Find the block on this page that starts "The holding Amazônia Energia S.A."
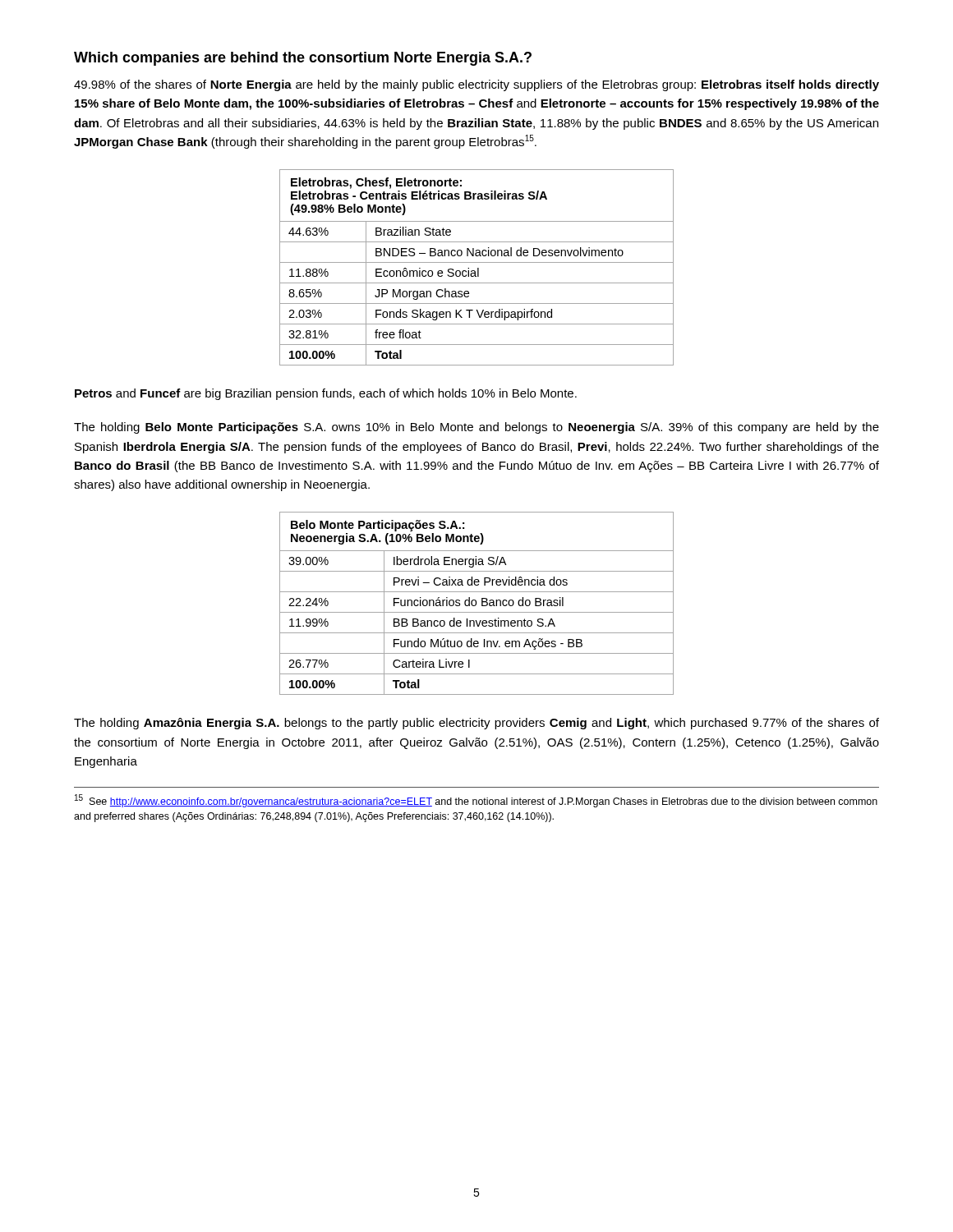 click(x=476, y=742)
